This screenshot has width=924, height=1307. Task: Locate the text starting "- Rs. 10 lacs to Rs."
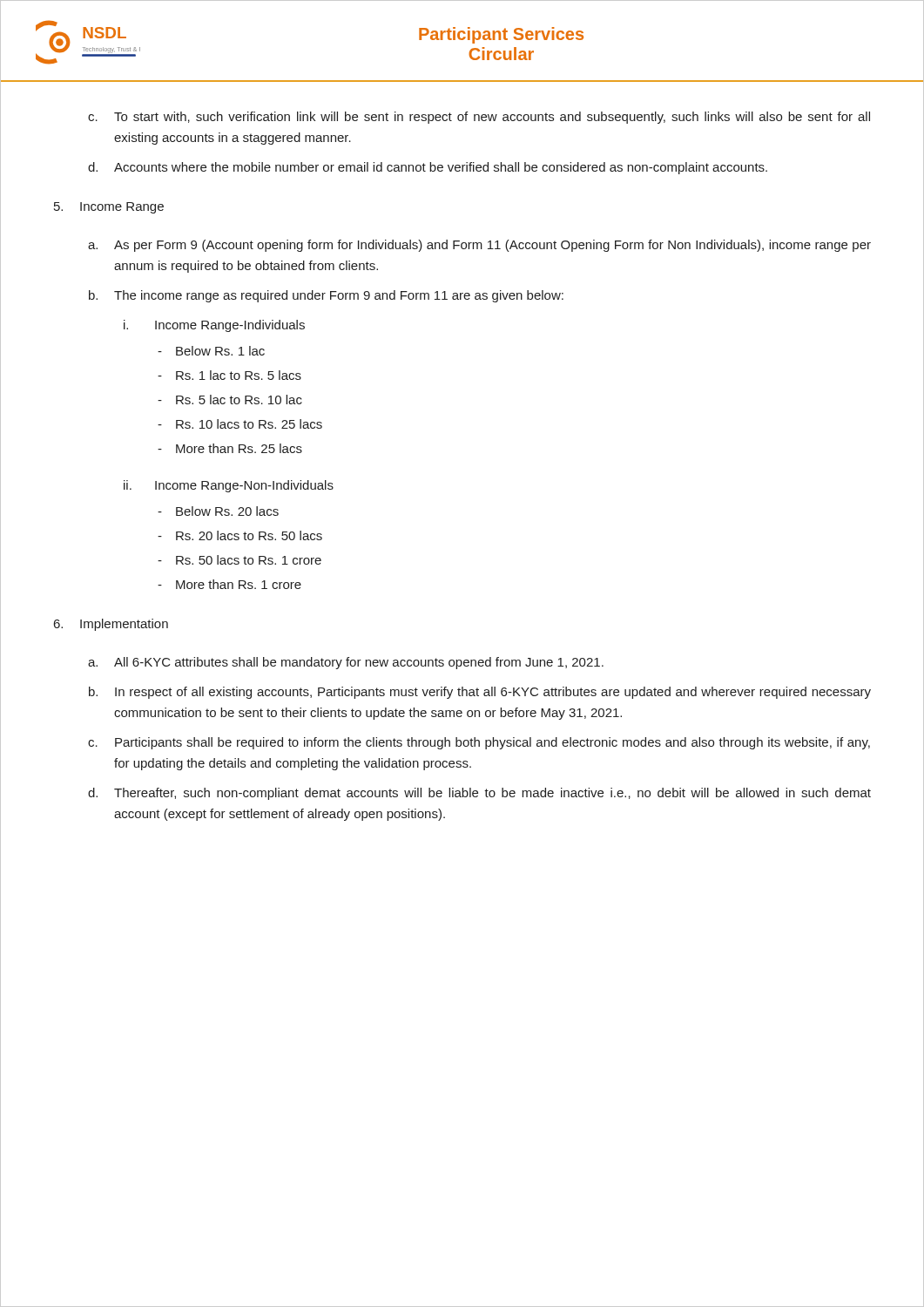(240, 424)
